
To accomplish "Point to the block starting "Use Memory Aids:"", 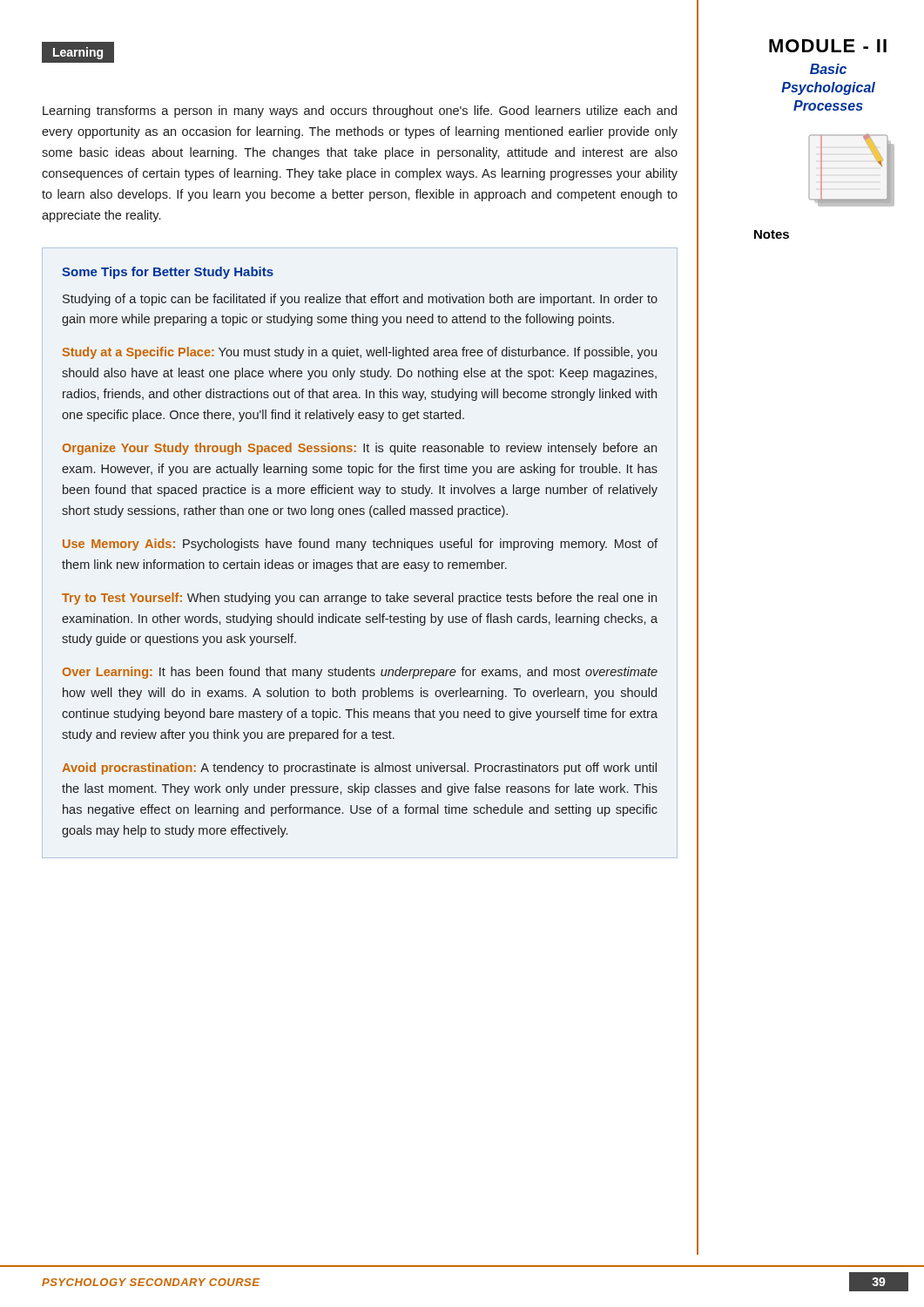I will click(x=360, y=554).
